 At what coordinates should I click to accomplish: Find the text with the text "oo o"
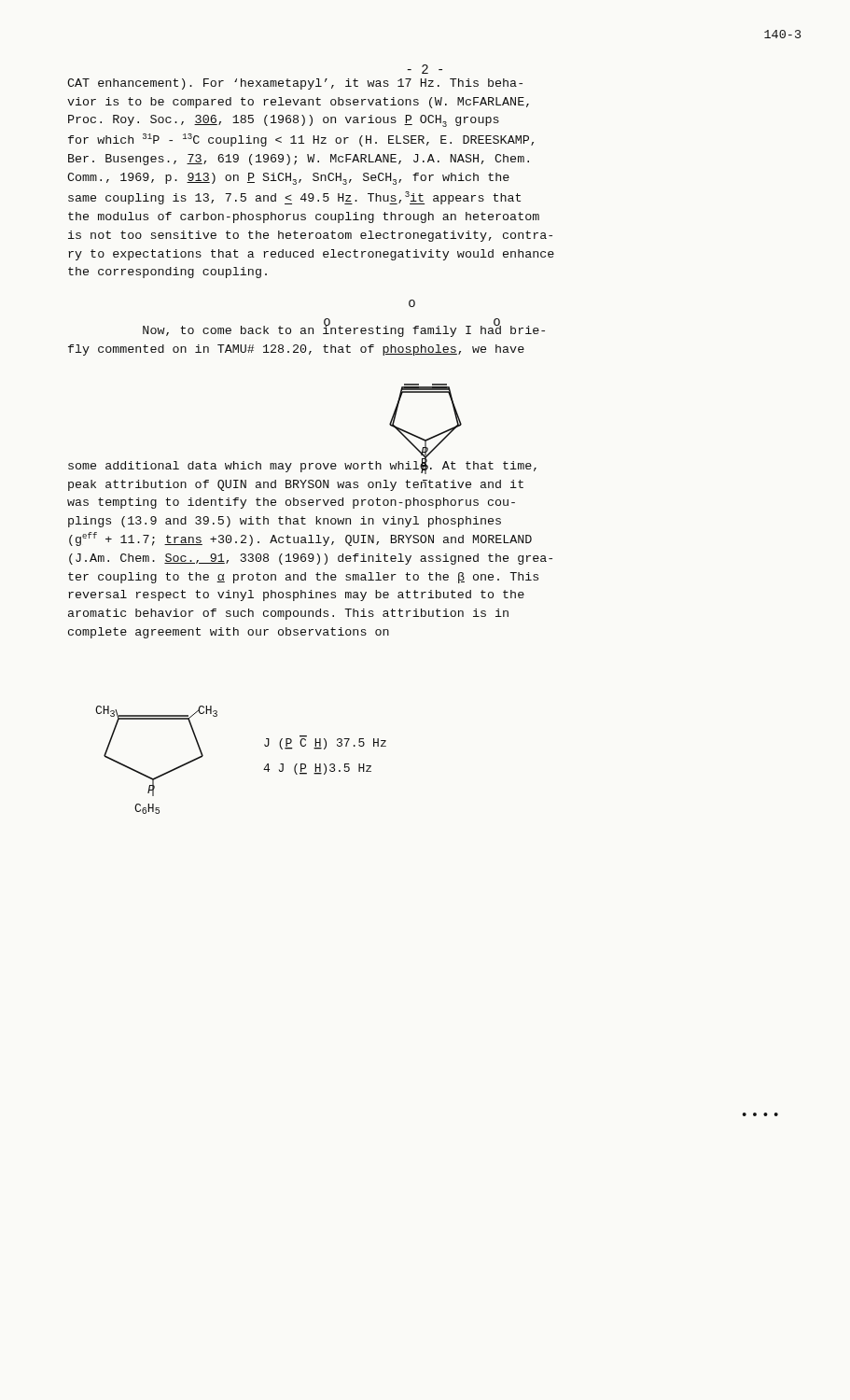tap(412, 303)
